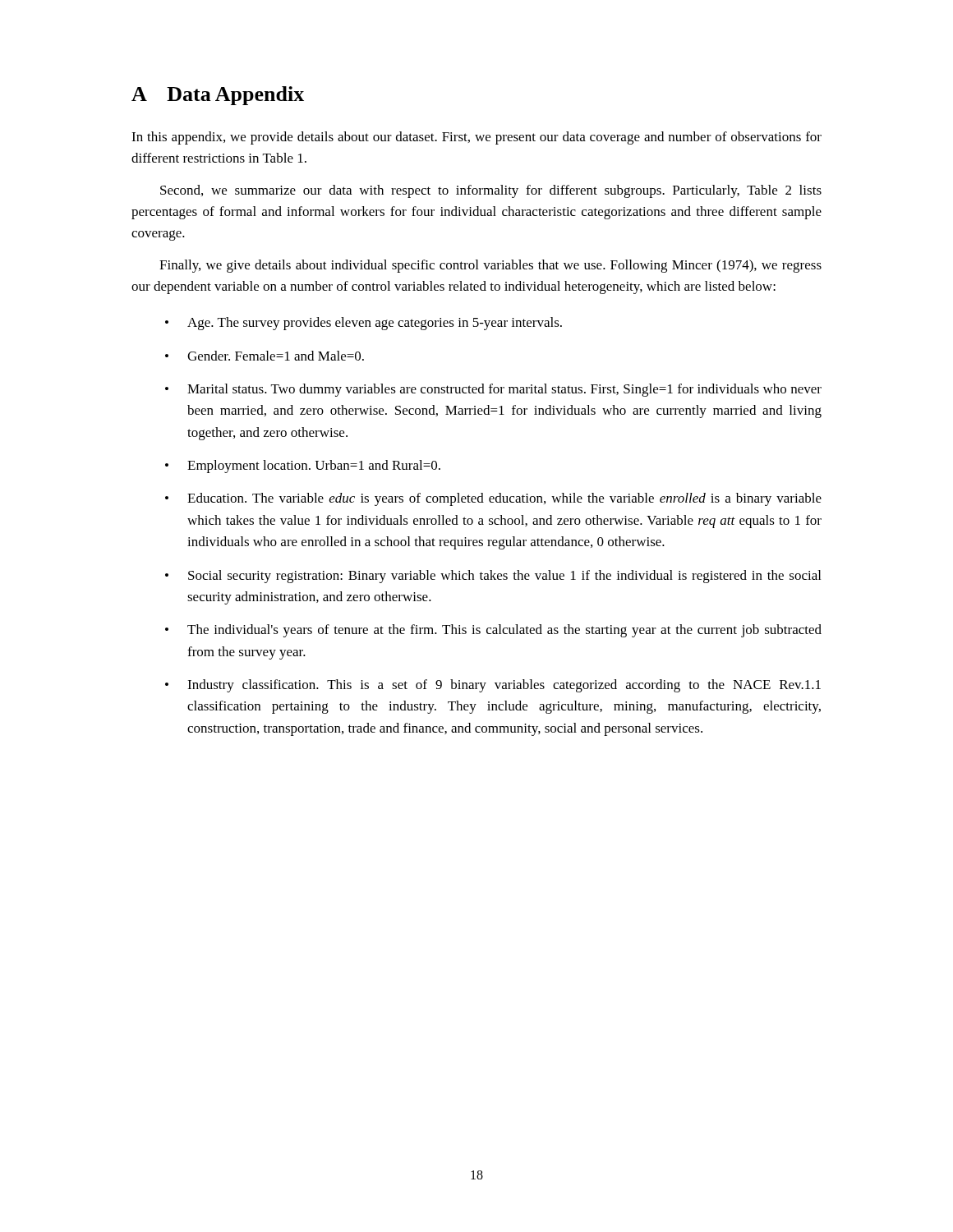The width and height of the screenshot is (953, 1232).
Task: Select the list item containing "• Age. The survey provides"
Action: [493, 323]
